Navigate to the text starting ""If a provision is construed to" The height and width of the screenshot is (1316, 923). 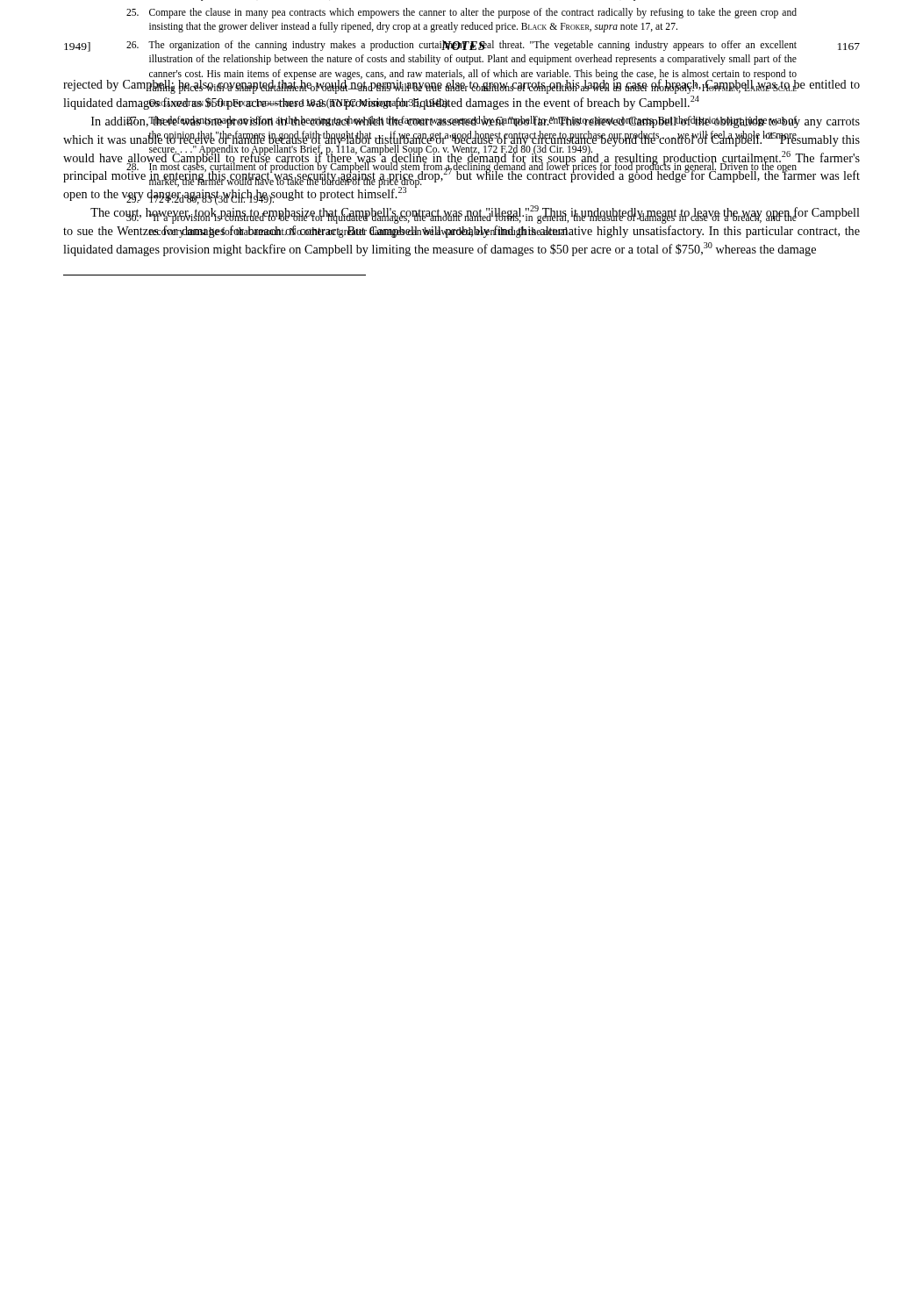(462, 226)
